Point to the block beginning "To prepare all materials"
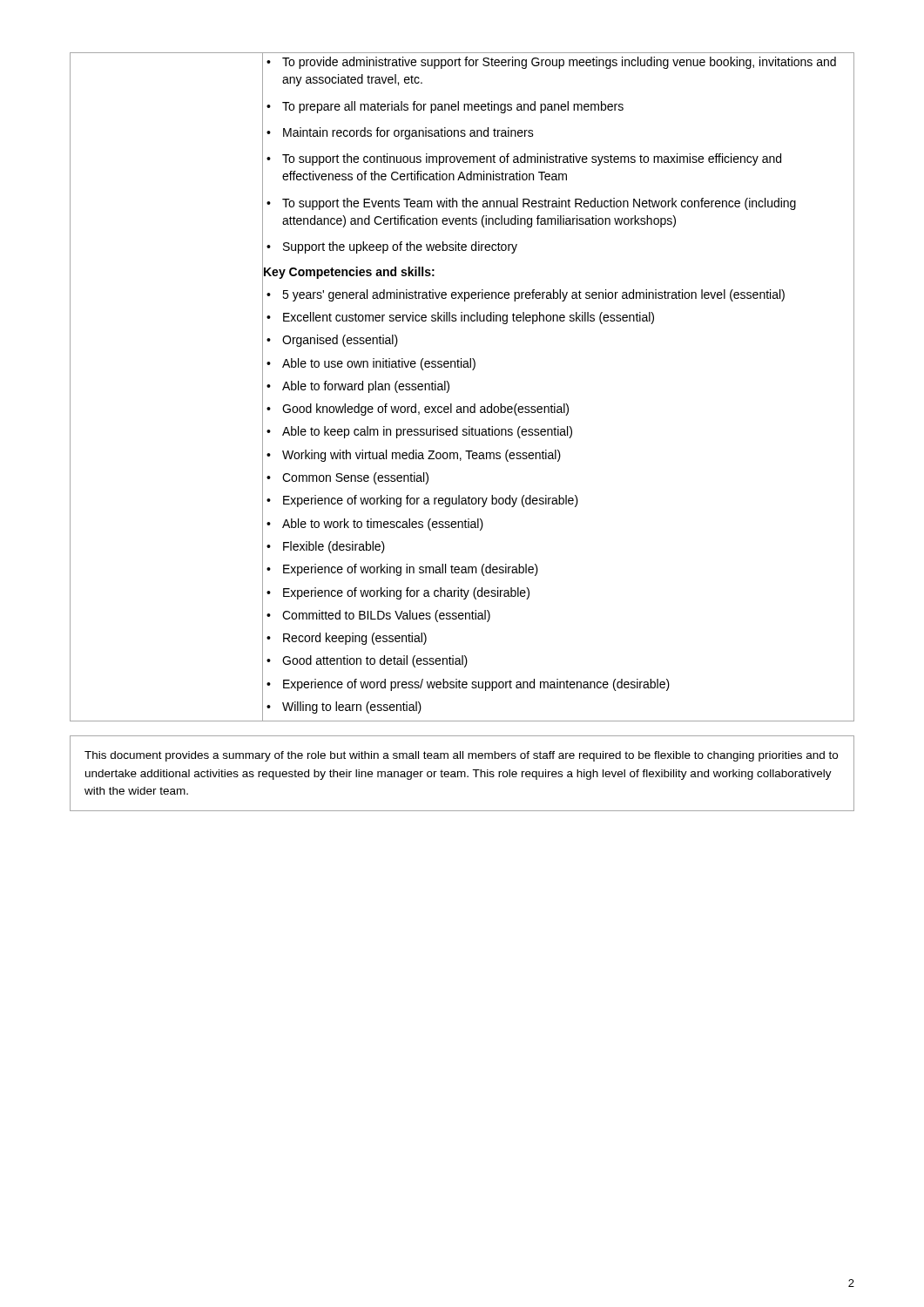 click(x=453, y=106)
